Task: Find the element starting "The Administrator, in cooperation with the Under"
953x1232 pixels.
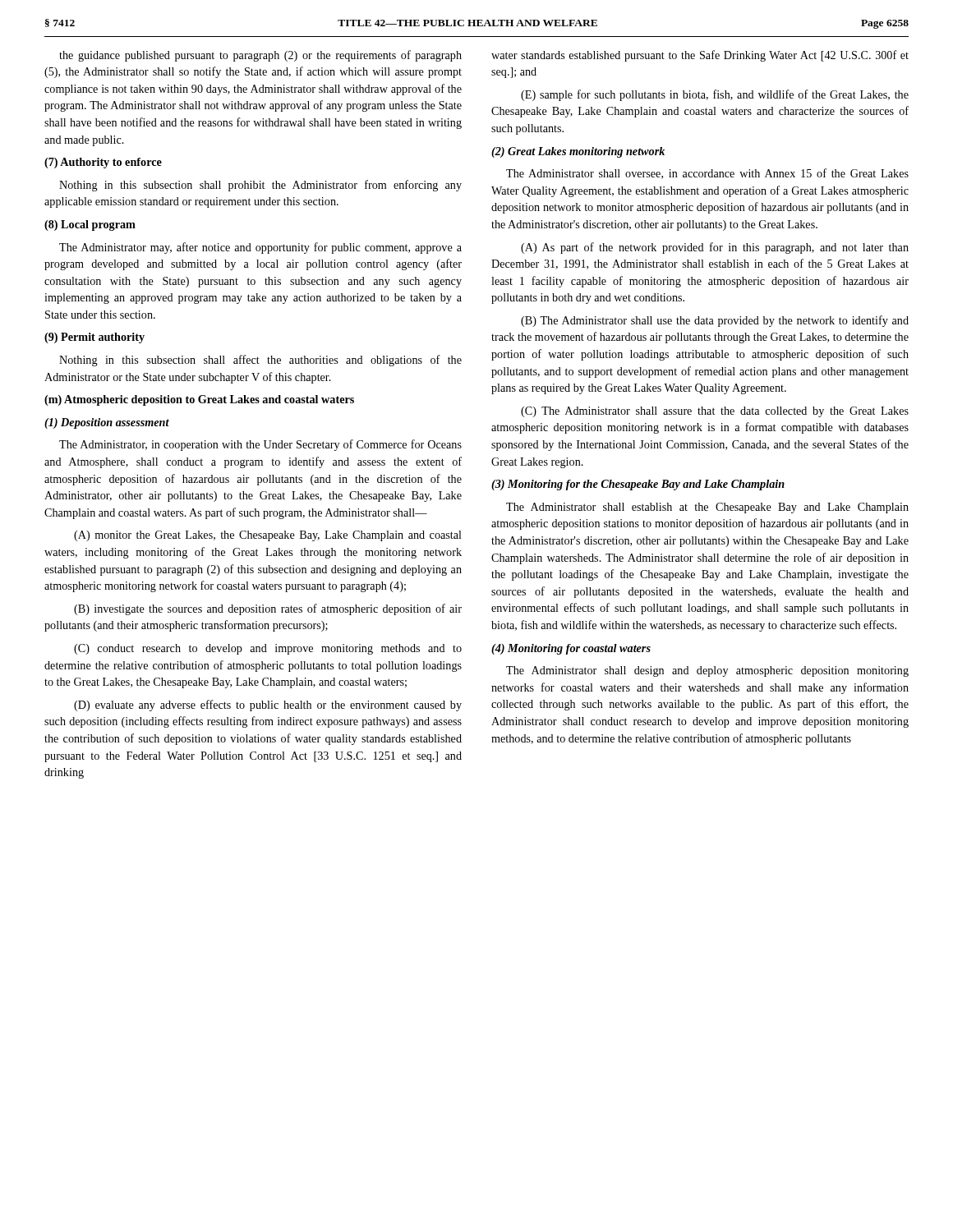Action: (253, 479)
